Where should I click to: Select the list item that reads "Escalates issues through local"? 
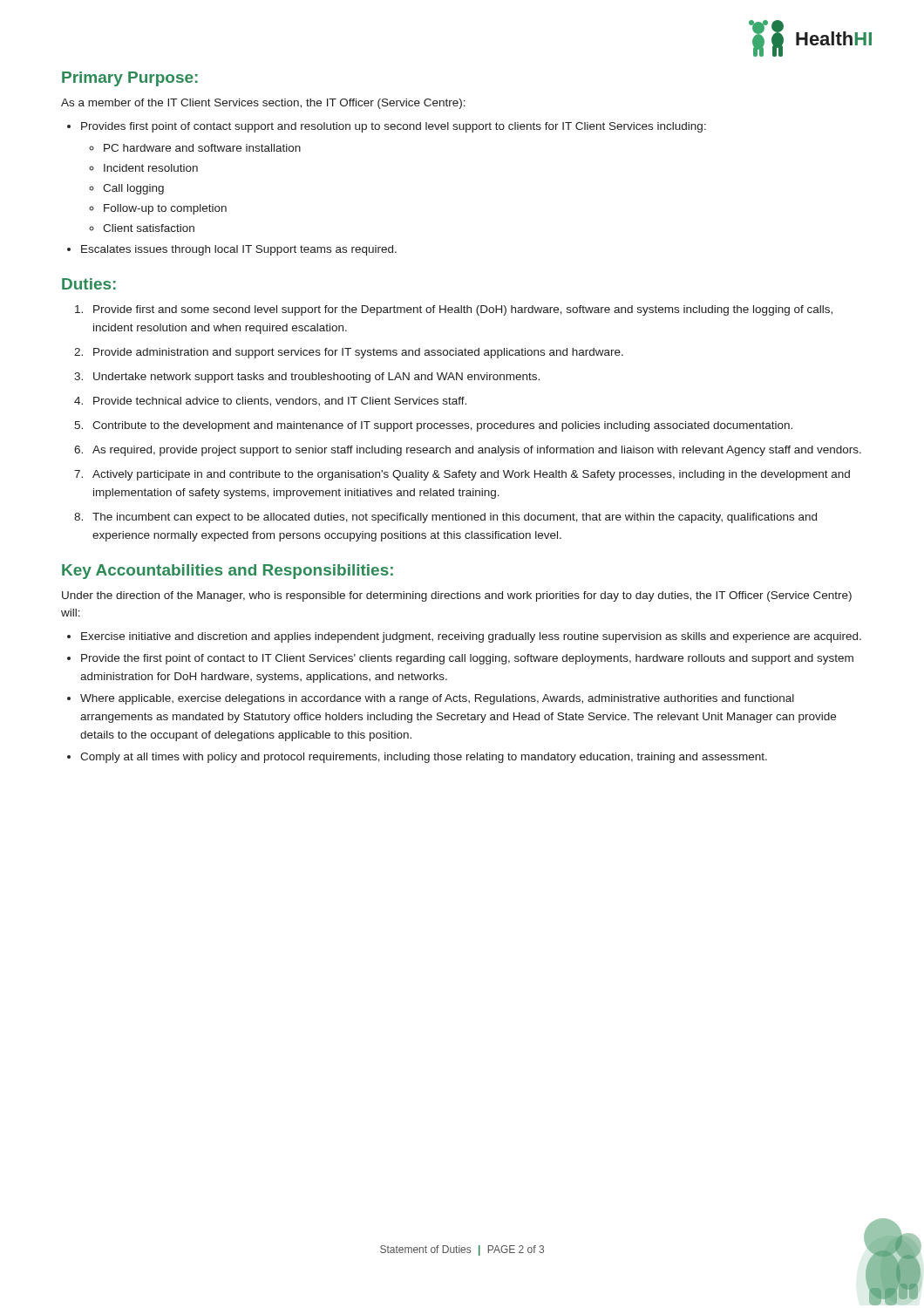tap(239, 249)
